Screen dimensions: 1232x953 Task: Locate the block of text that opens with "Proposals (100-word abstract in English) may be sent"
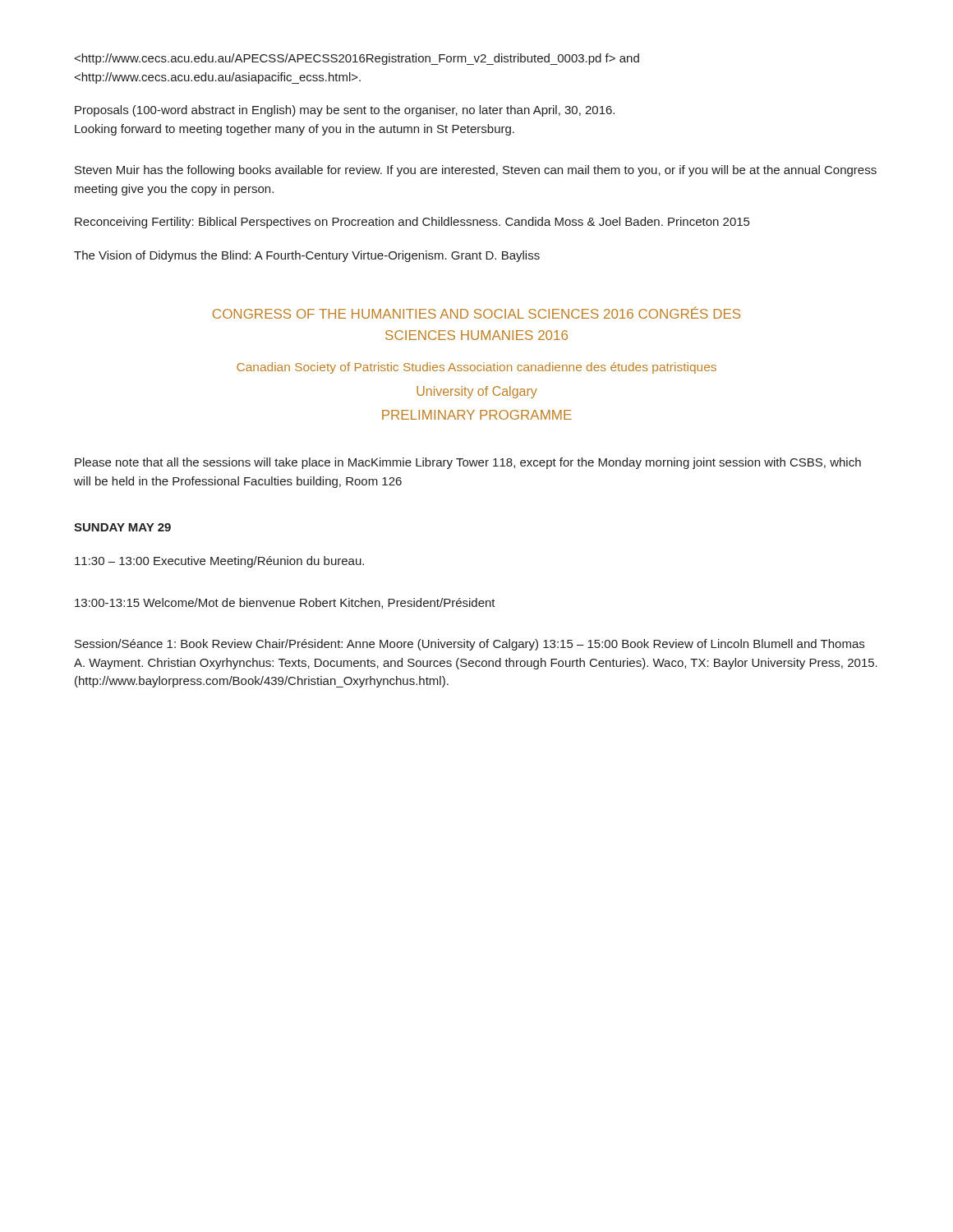coord(345,119)
